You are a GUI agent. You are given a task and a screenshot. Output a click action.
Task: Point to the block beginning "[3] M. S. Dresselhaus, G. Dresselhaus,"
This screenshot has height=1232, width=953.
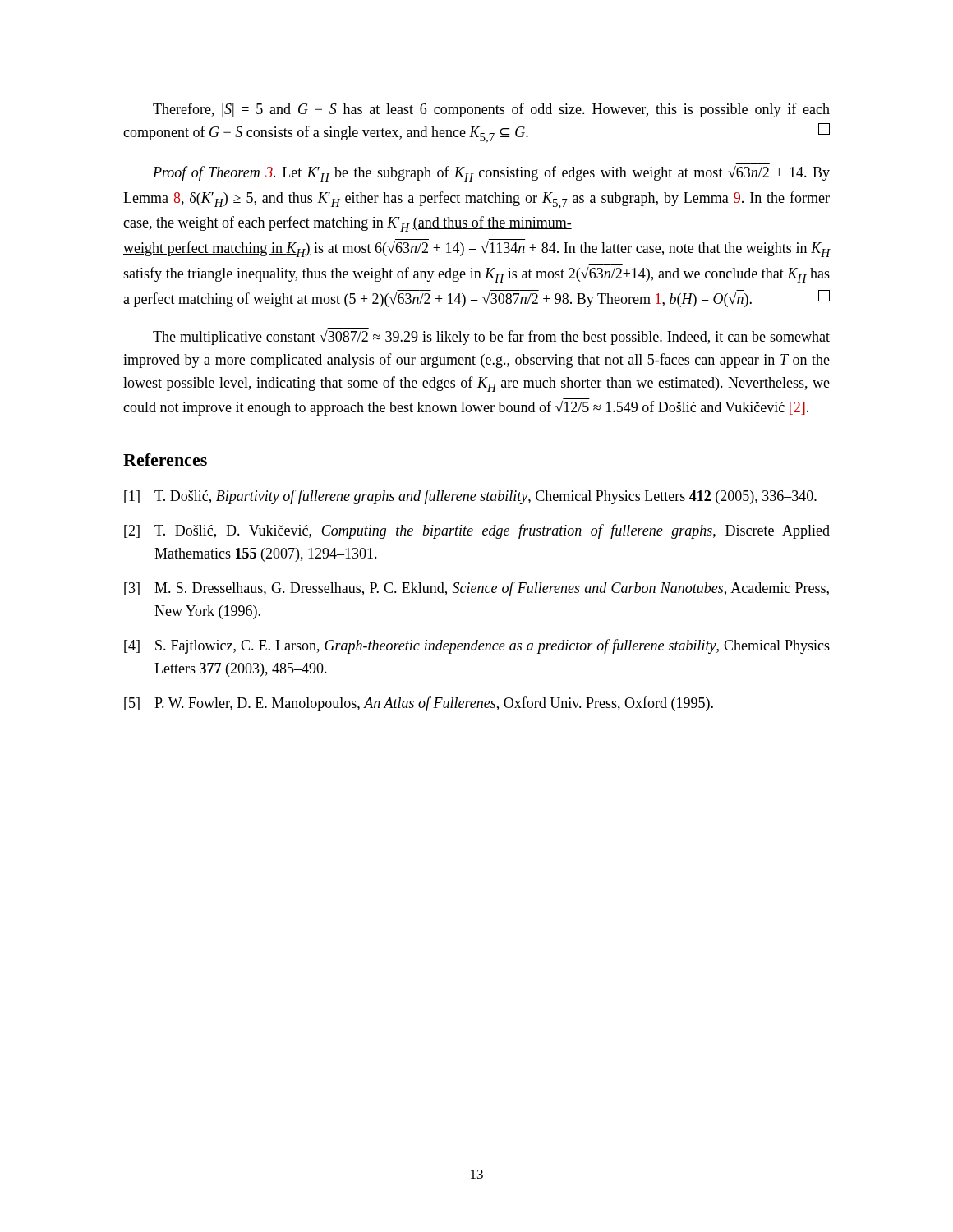[476, 600]
